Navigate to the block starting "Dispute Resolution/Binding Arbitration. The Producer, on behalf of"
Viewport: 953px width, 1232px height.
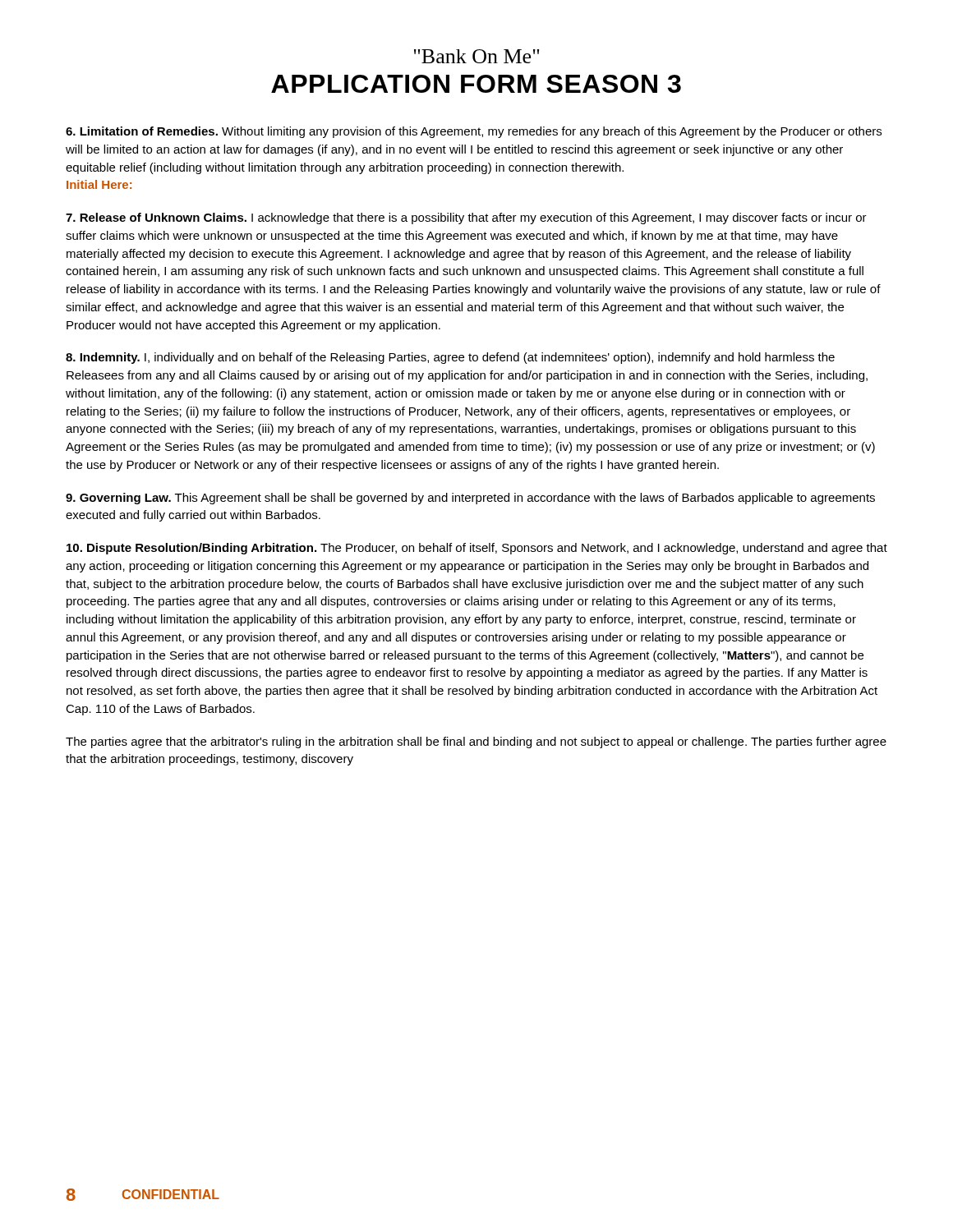click(476, 628)
